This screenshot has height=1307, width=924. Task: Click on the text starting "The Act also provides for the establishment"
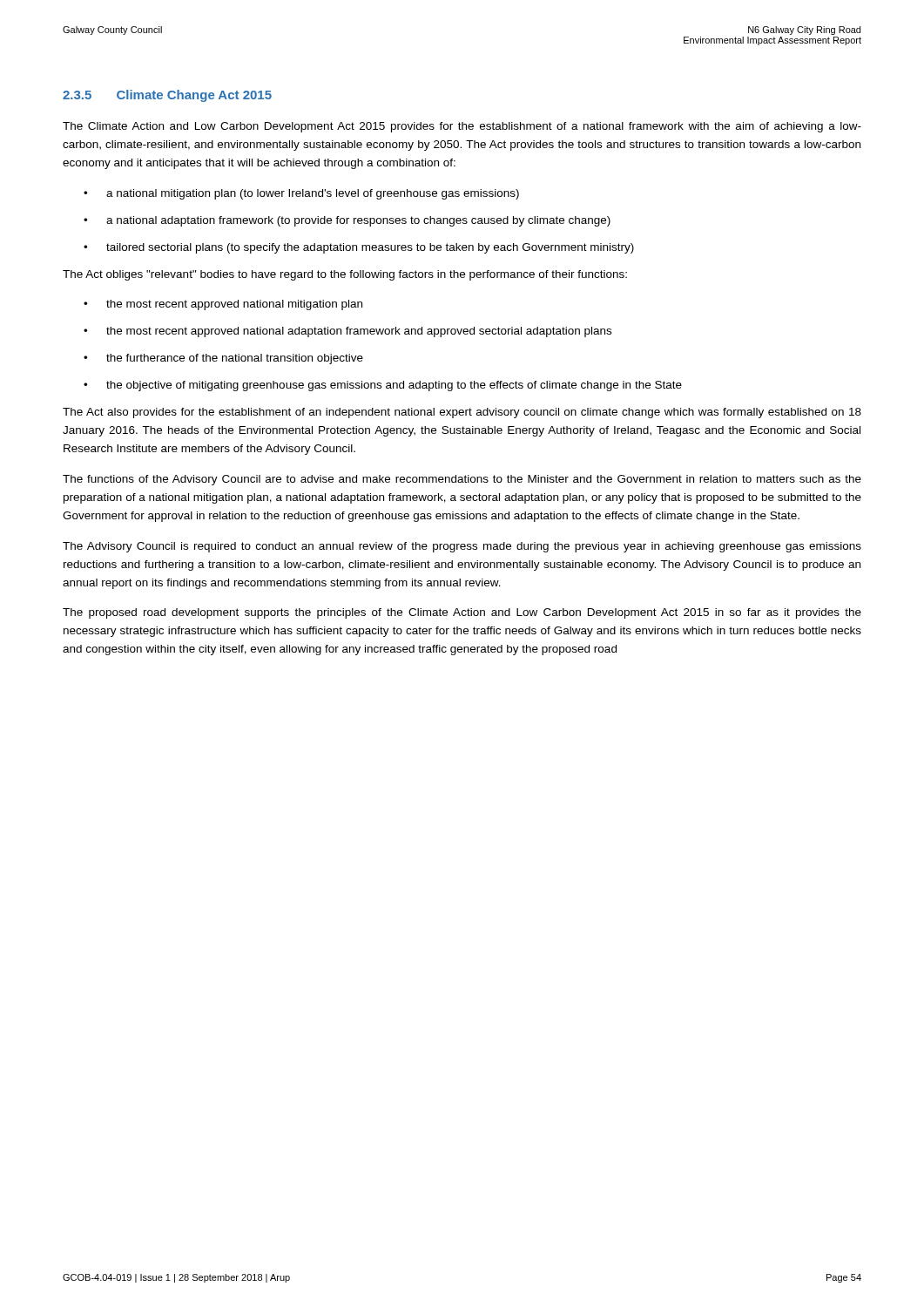coord(462,430)
